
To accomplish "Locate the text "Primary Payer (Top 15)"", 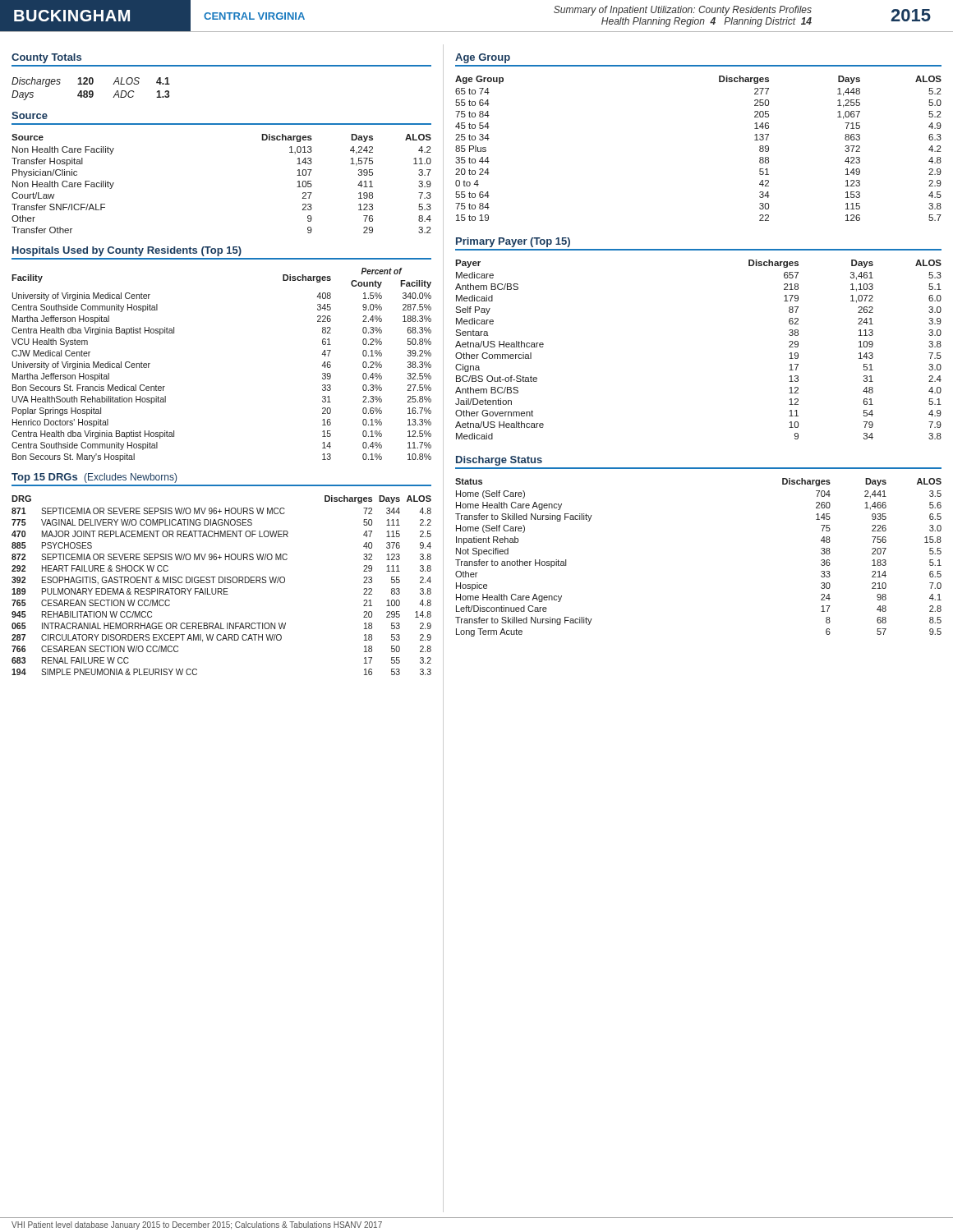I will click(x=698, y=243).
